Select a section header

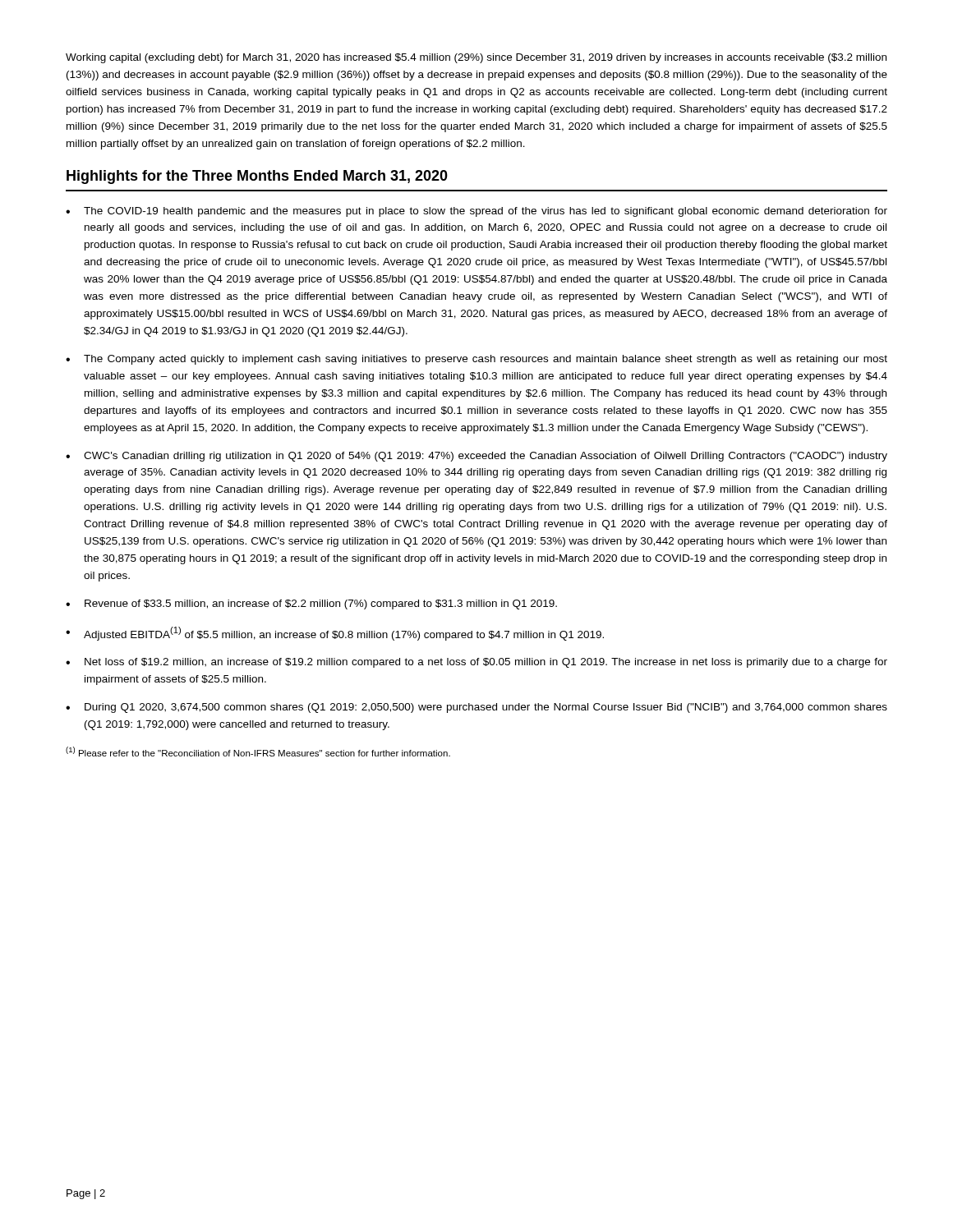257,175
